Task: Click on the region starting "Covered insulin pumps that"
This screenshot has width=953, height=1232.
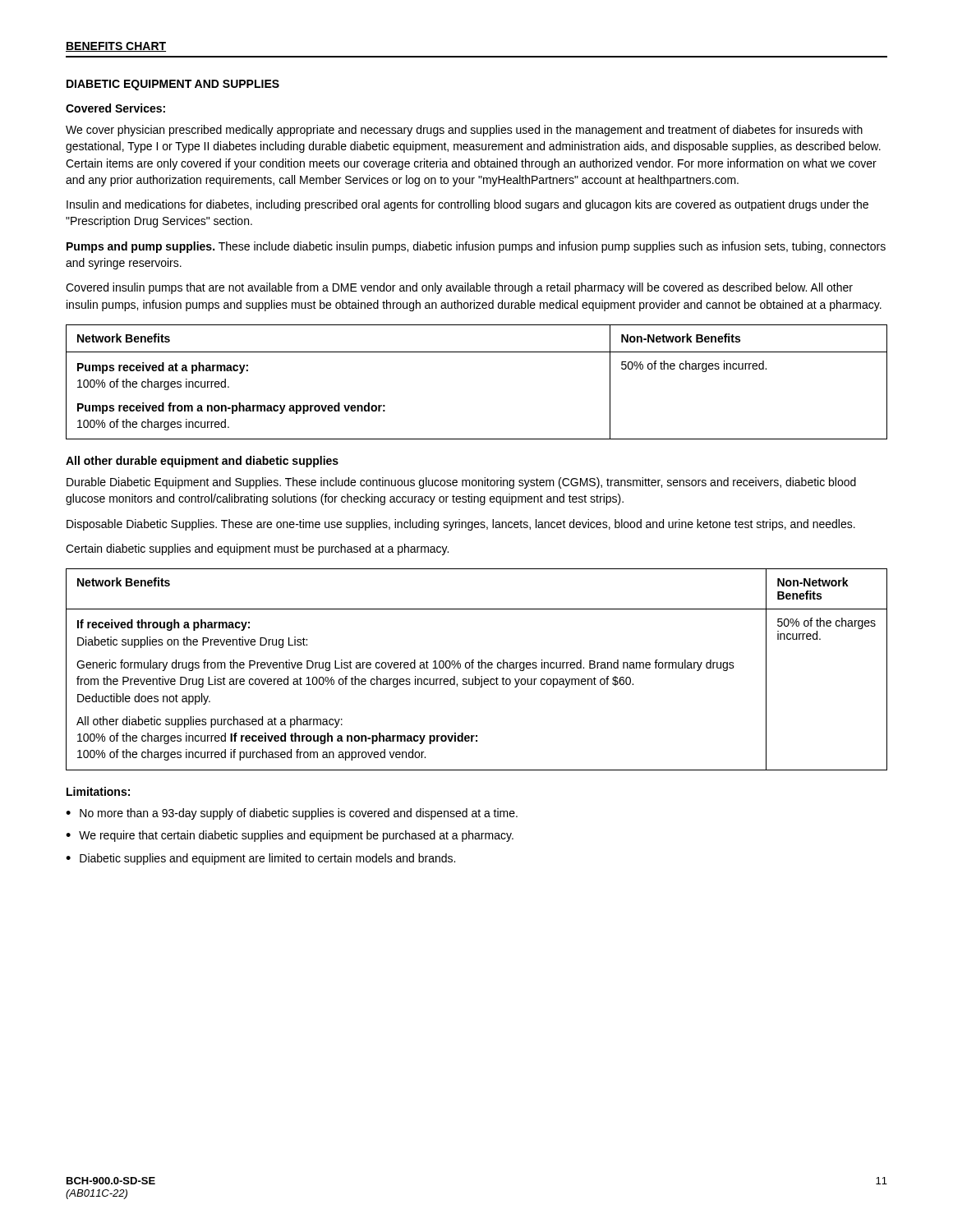Action: point(476,296)
